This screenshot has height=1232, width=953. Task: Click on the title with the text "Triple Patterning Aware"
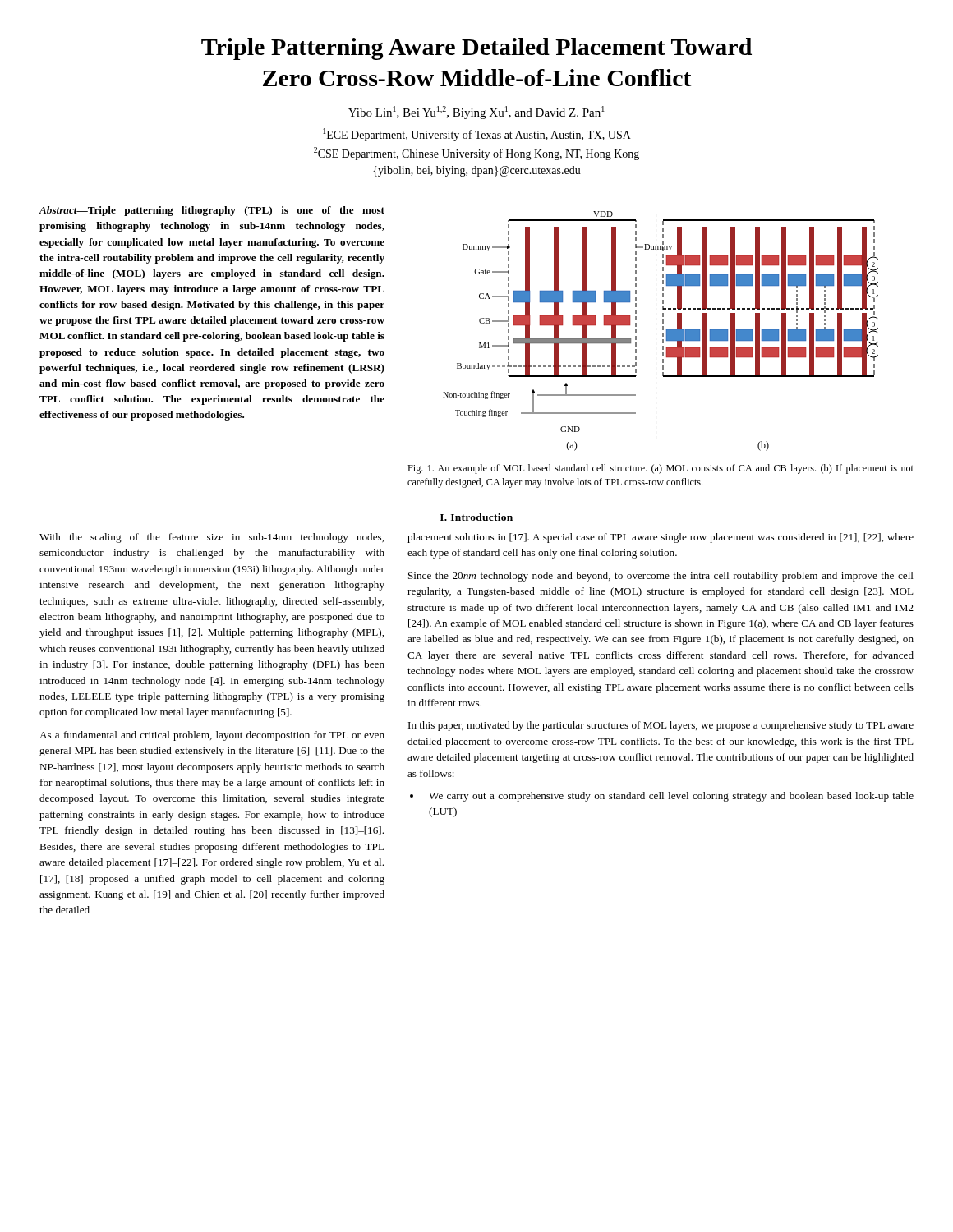tap(476, 62)
